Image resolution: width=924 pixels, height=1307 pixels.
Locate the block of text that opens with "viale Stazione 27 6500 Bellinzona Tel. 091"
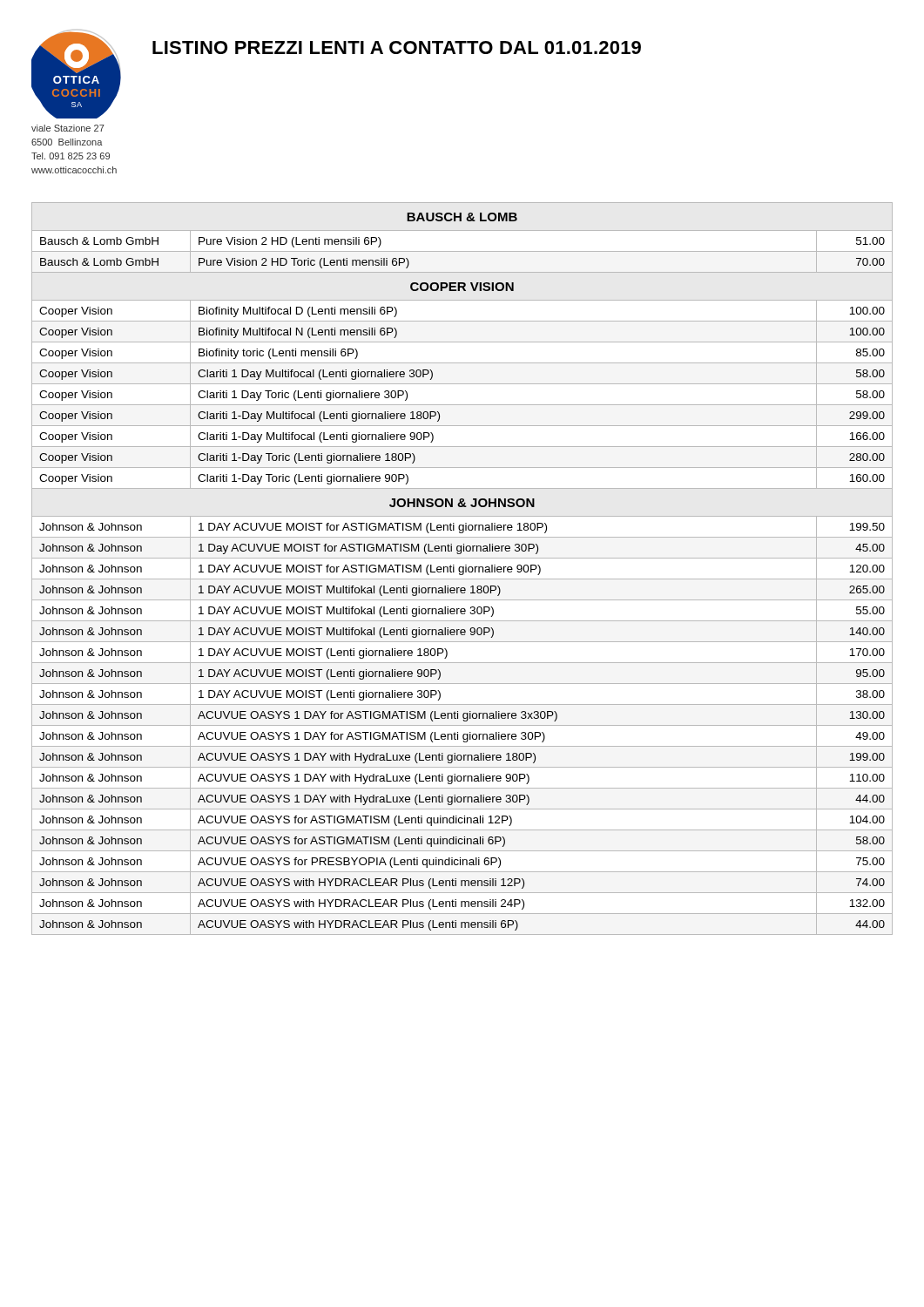click(x=74, y=149)
